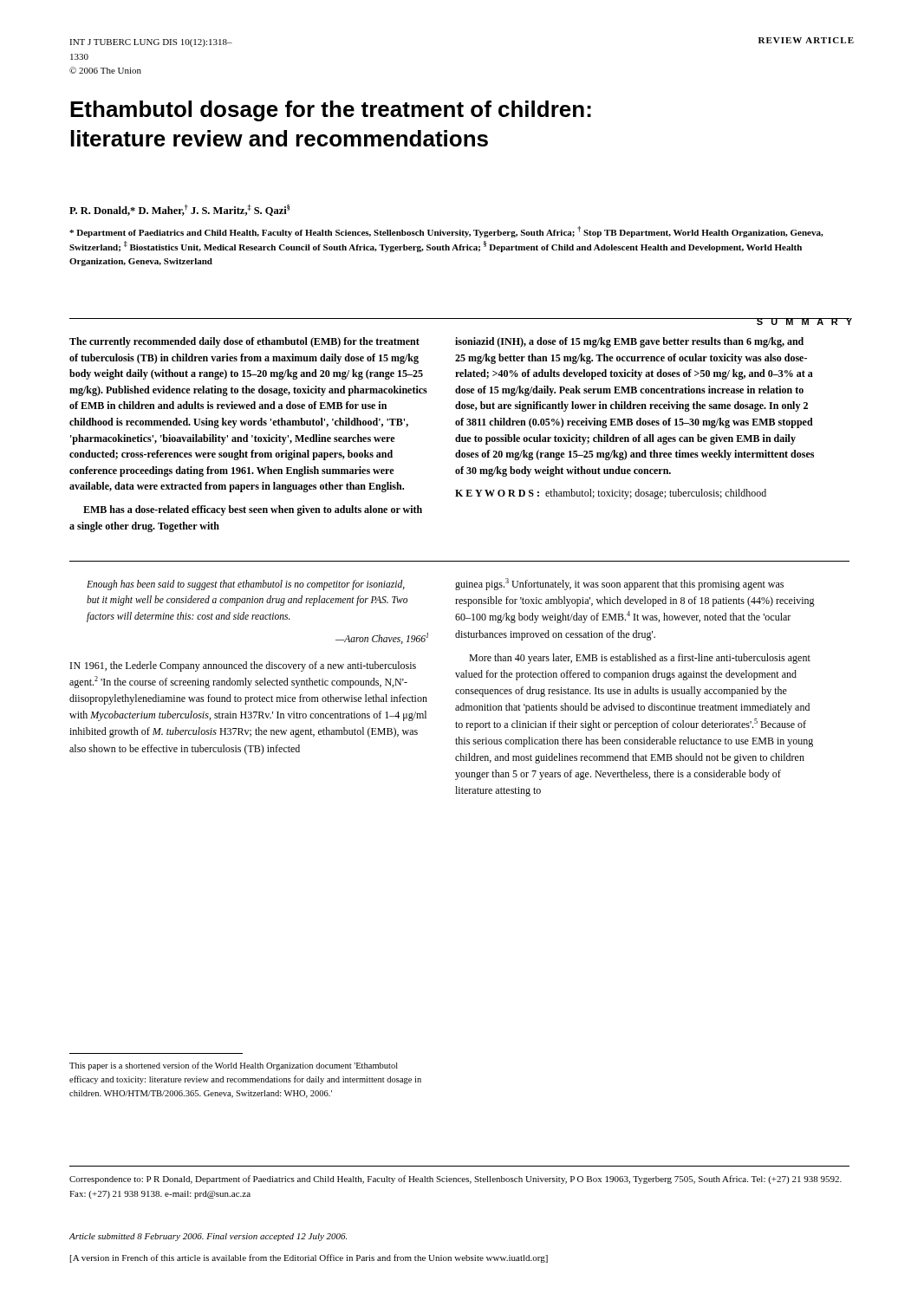Screen dimensions: 1300x924
Task: Find the text block that reads "P. R. Donald,* D. Maher,† J. S. Maritz,‡"
Action: (459, 236)
